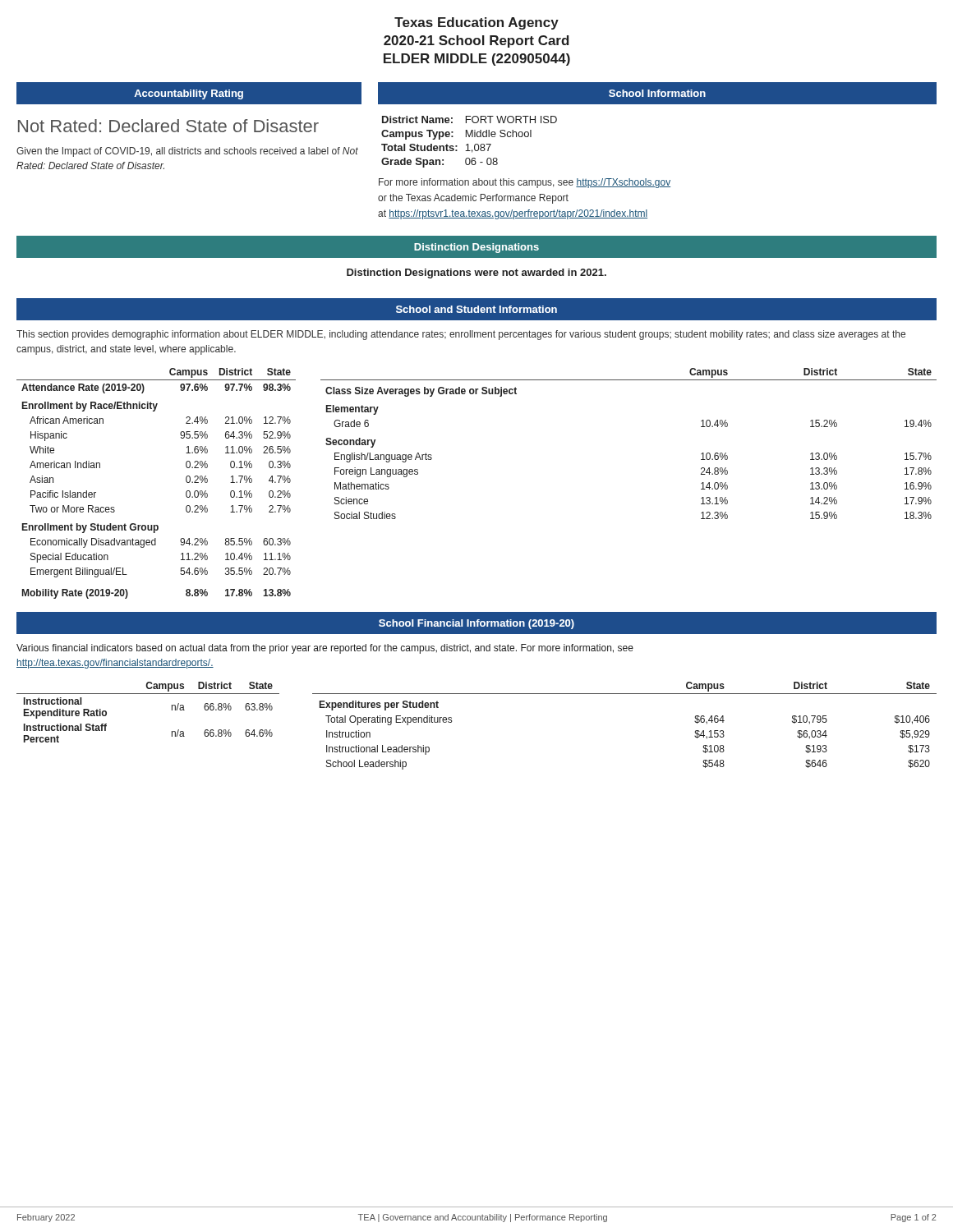This screenshot has height=1232, width=953.
Task: Select the text block starting "Texas Education Agency 2020-21 School"
Action: coord(476,41)
